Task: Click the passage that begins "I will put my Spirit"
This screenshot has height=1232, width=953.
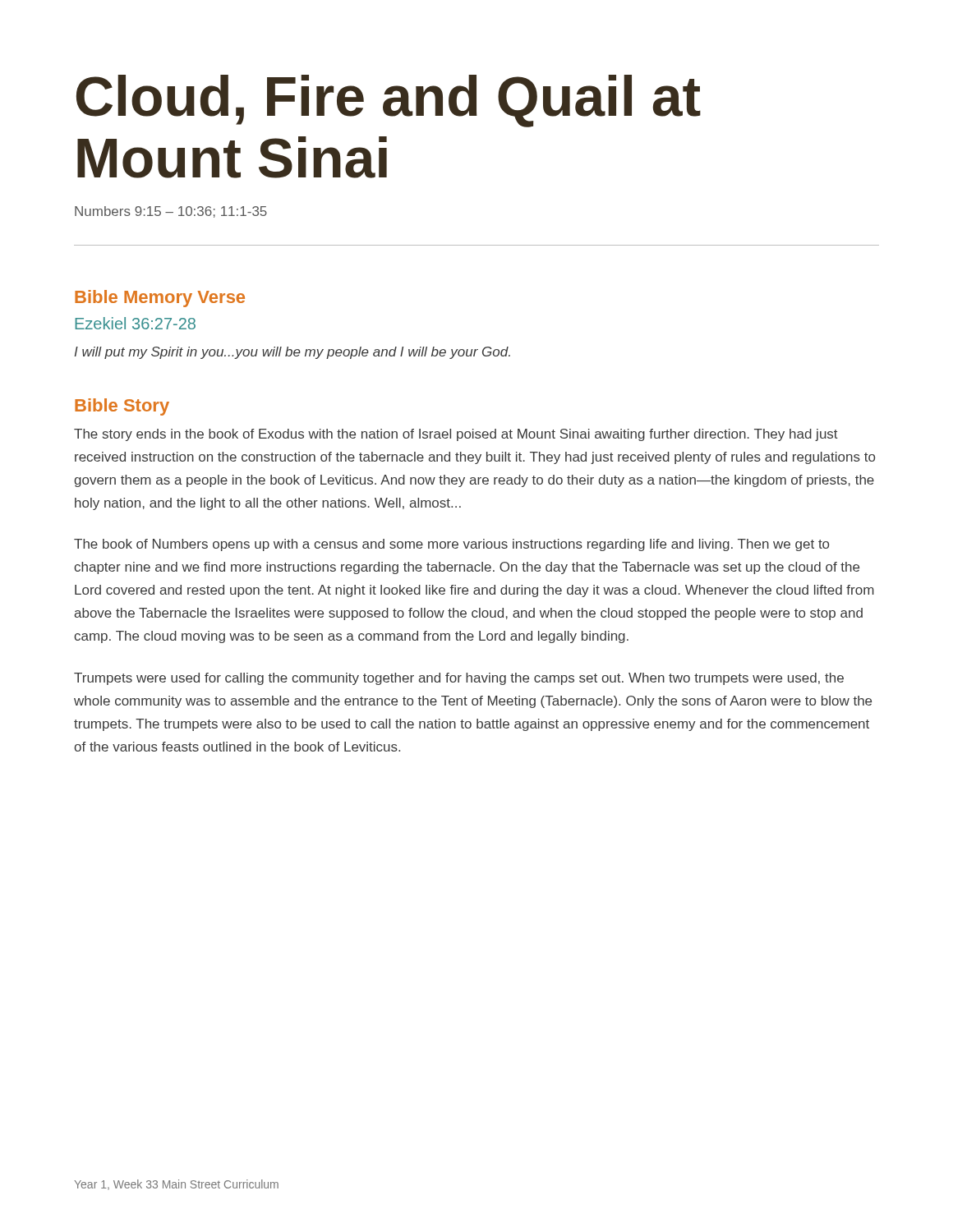Action: (476, 352)
